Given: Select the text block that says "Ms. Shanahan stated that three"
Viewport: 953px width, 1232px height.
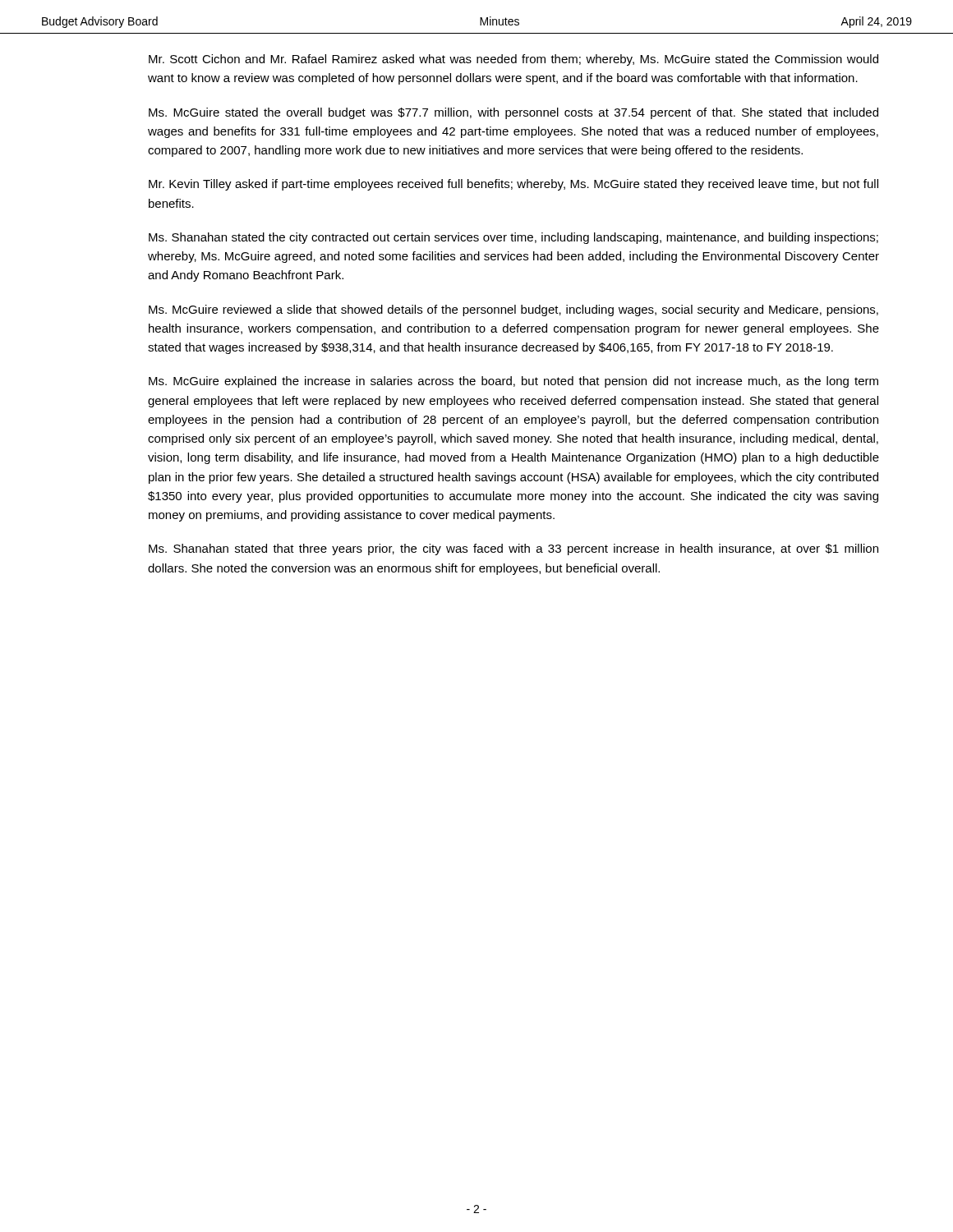Looking at the screenshot, I should click(x=513, y=558).
